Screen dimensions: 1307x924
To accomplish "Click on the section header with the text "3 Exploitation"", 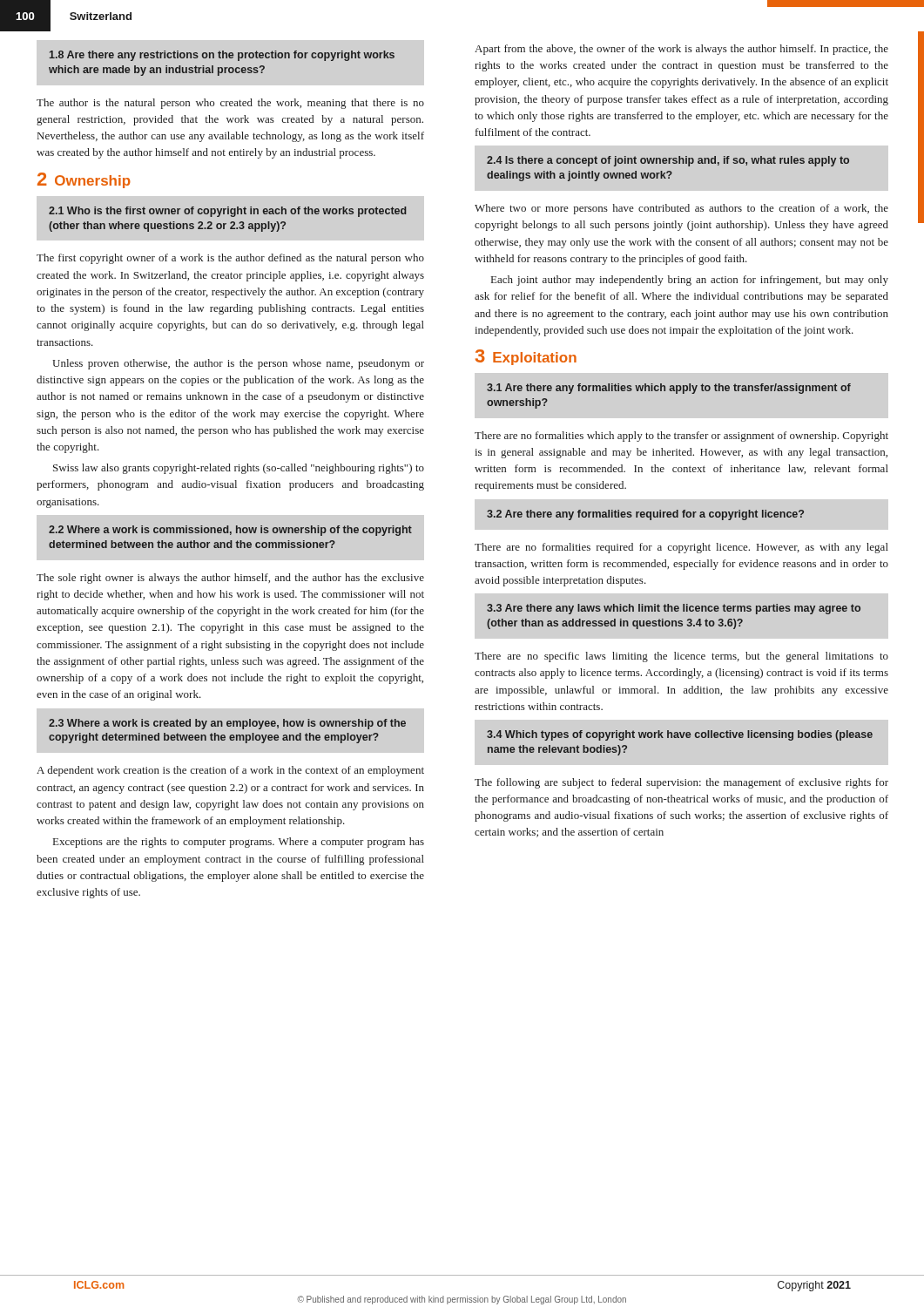I will [526, 356].
